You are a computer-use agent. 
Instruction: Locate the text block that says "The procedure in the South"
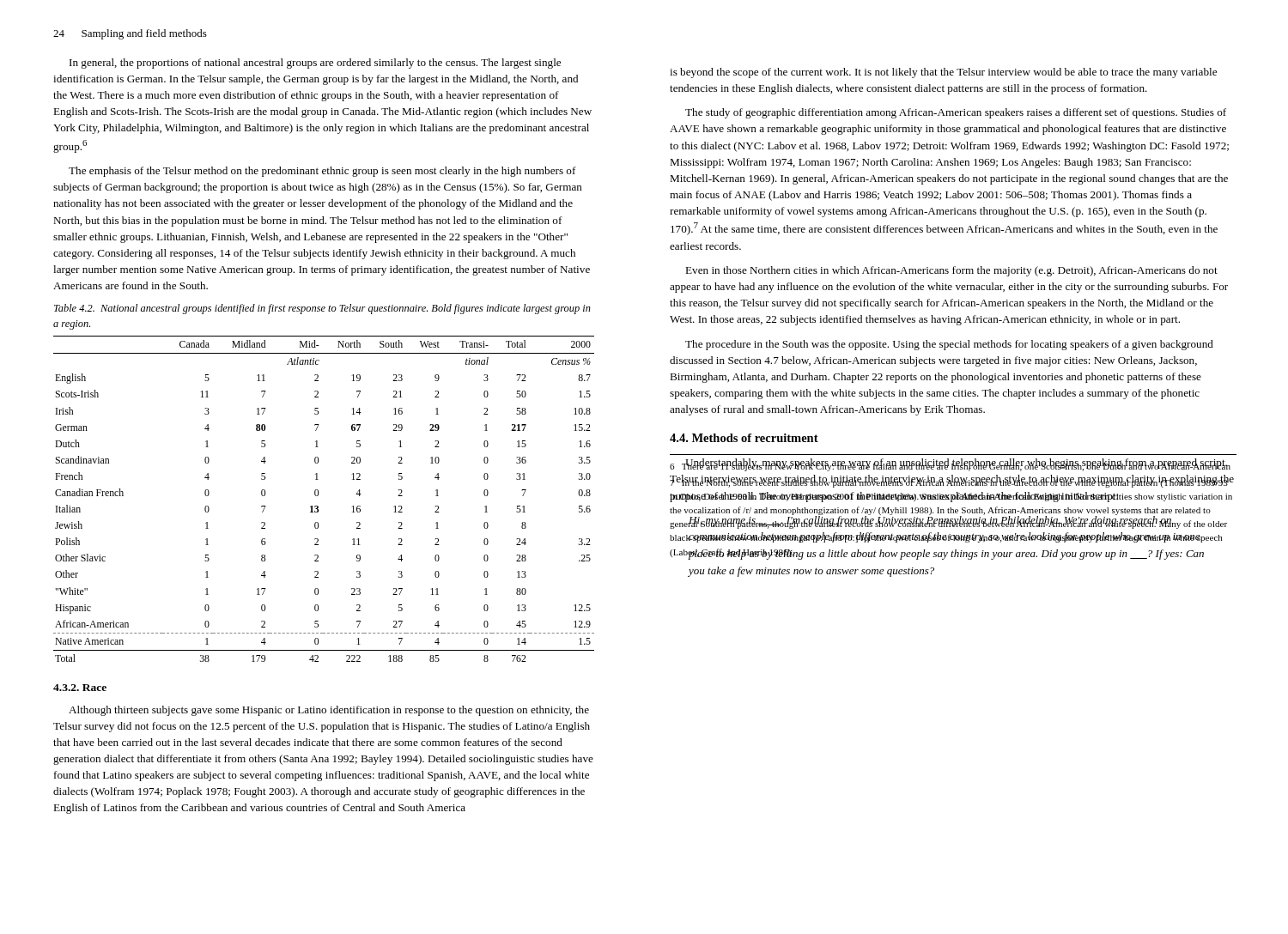coord(953,376)
